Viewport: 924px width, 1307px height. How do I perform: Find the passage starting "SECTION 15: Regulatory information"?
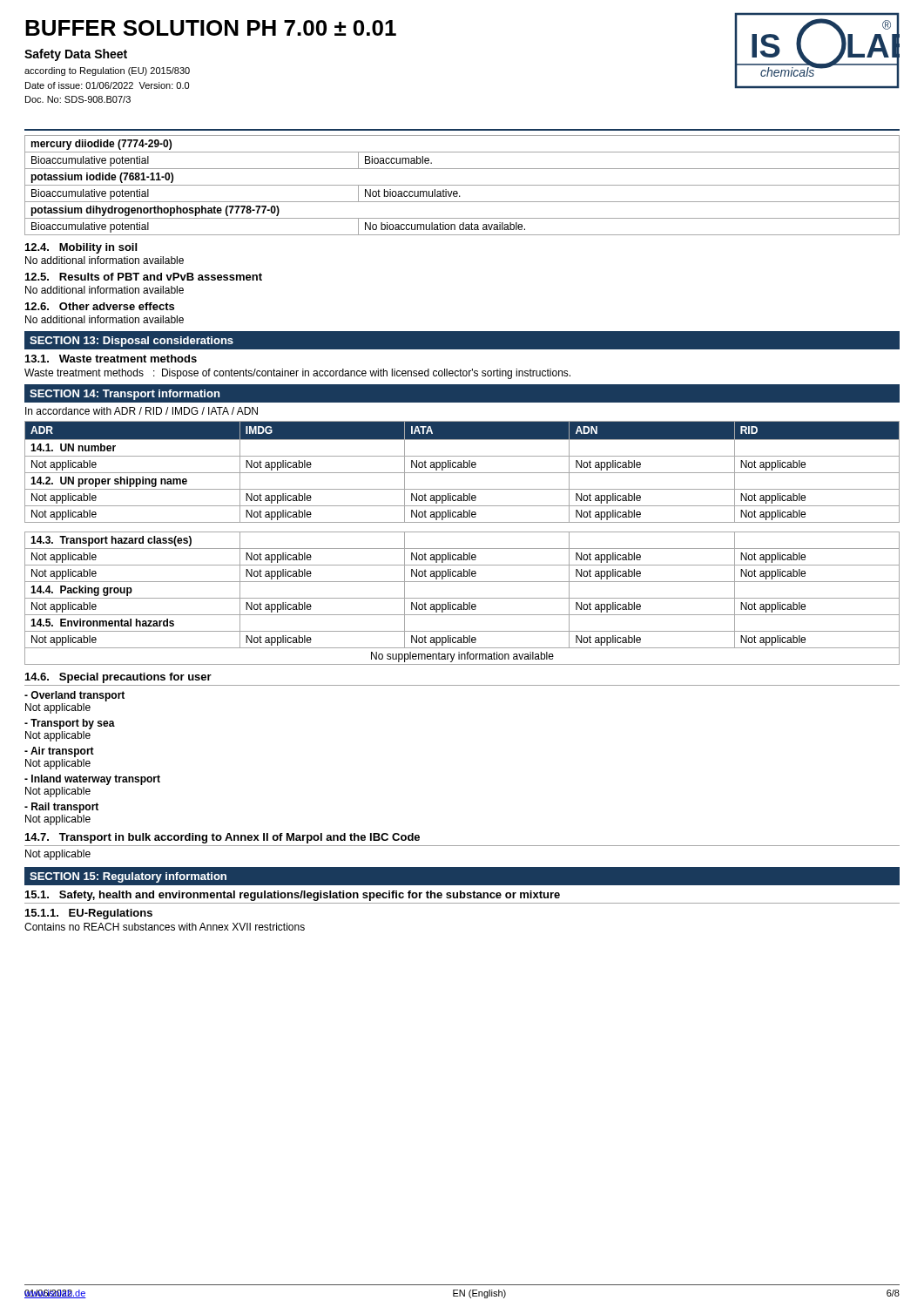tap(128, 876)
